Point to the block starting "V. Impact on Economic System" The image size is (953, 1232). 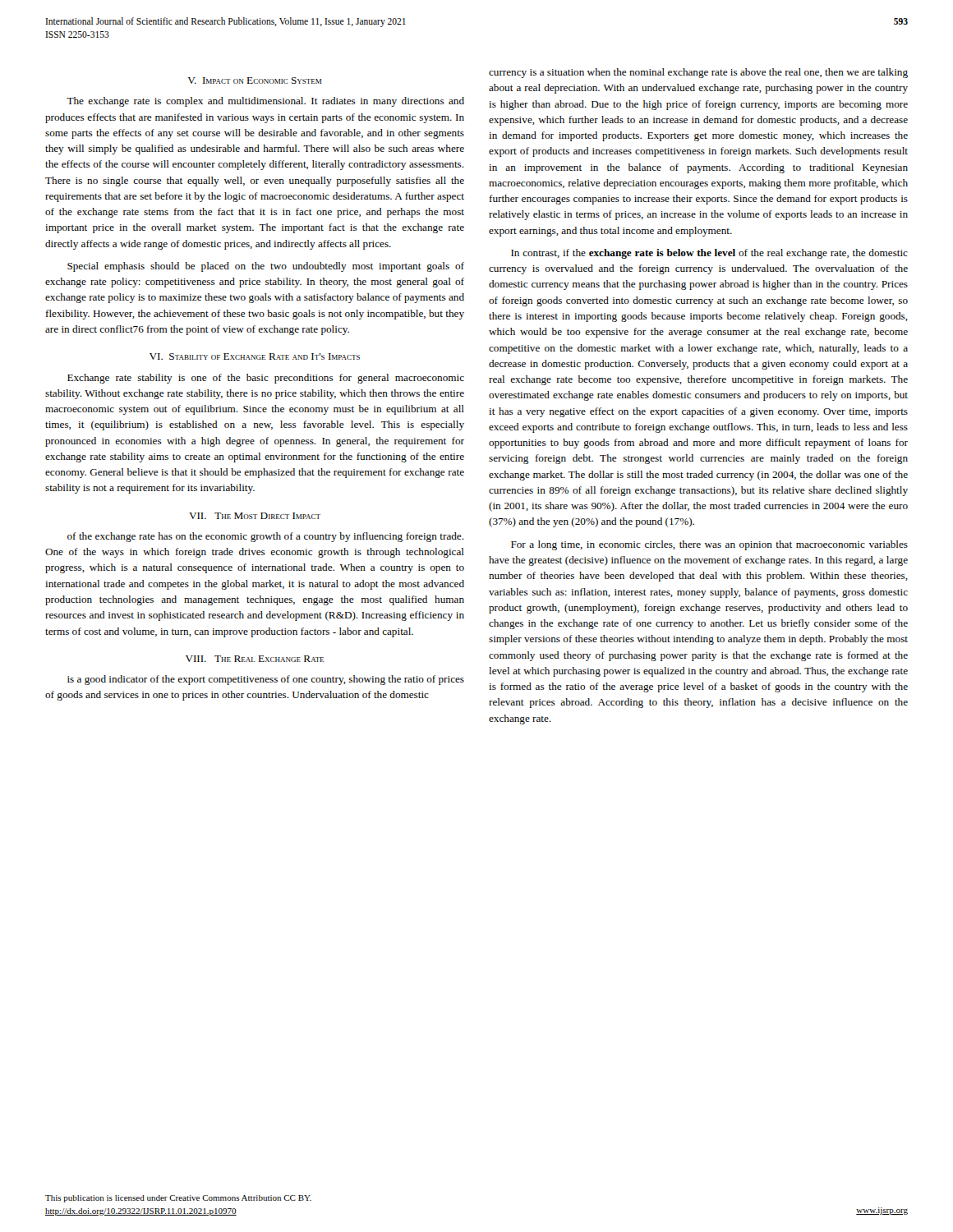[255, 80]
